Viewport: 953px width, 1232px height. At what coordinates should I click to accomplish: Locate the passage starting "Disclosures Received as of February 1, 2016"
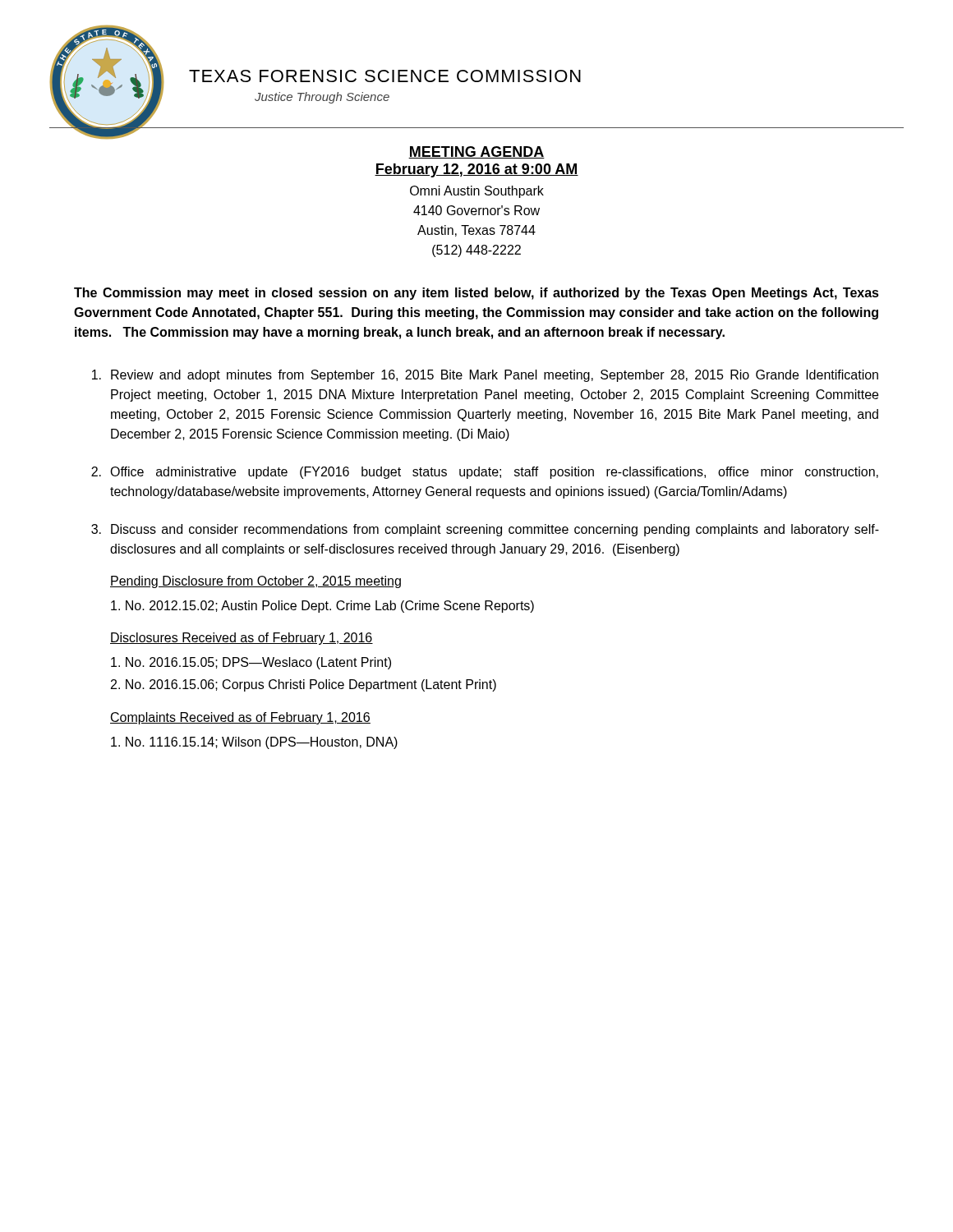pyautogui.click(x=241, y=638)
